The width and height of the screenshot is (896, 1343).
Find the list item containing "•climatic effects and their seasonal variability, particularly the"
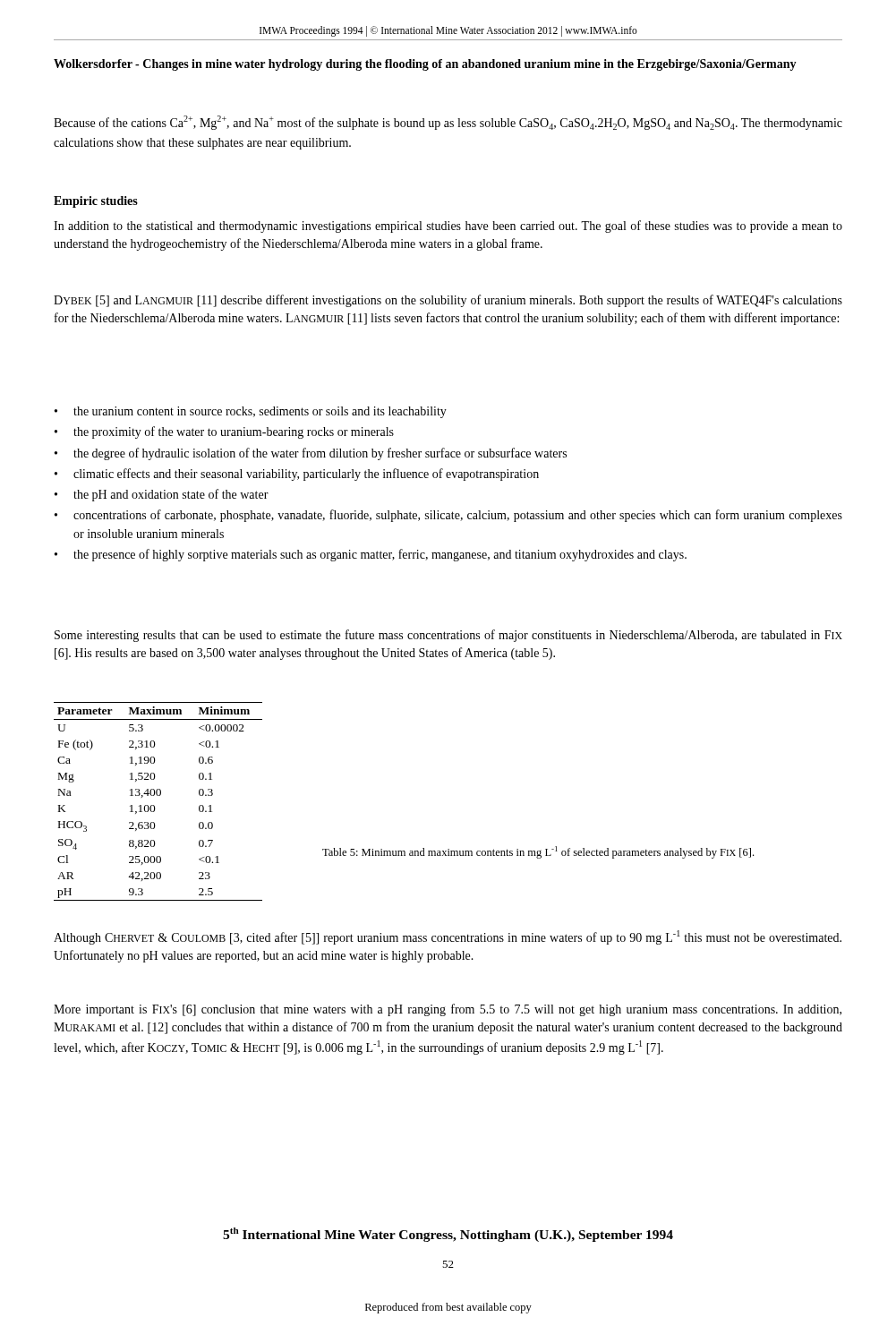(x=296, y=475)
